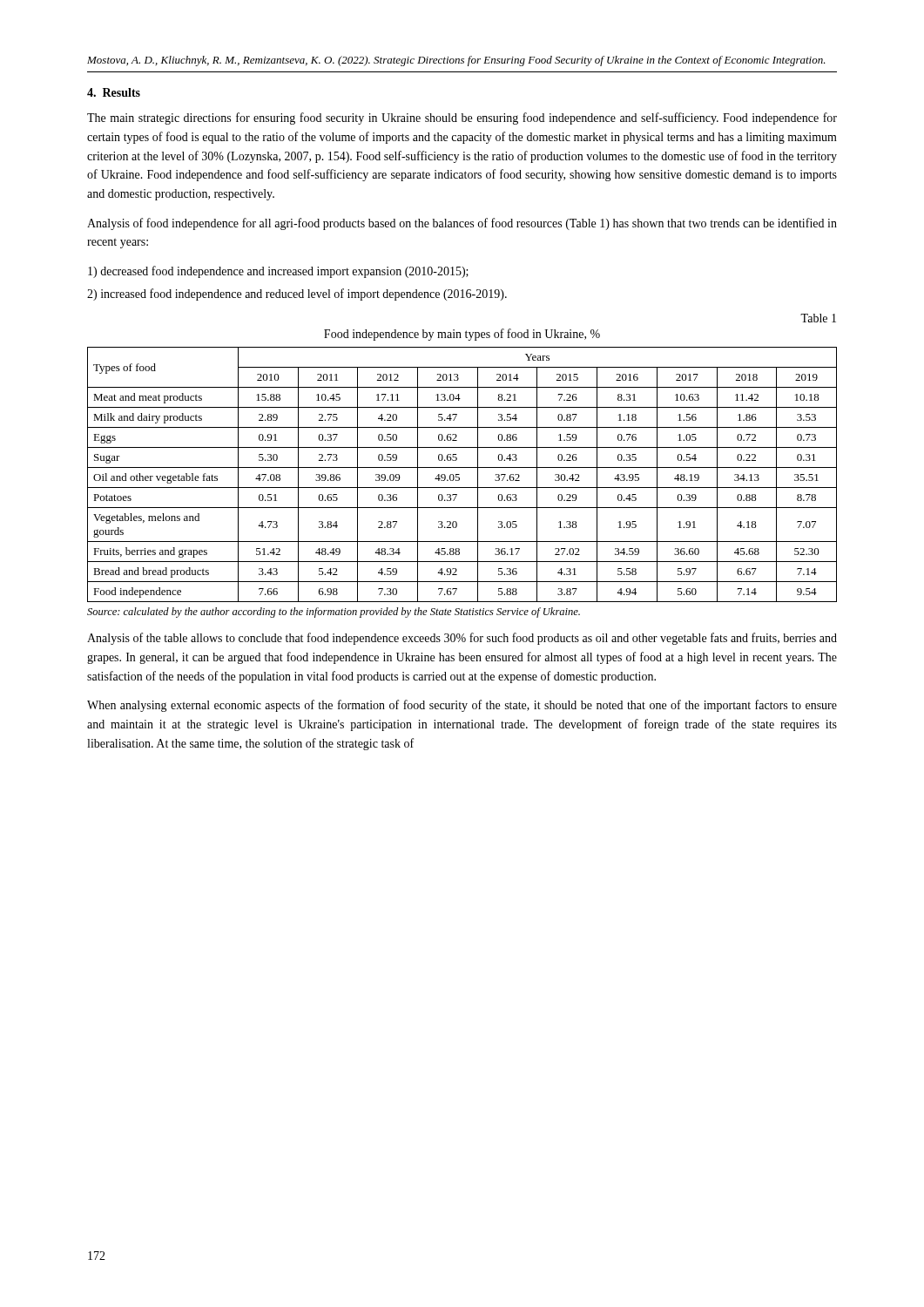Click on the block starting "The main strategic directions for ensuring"

tap(462, 156)
